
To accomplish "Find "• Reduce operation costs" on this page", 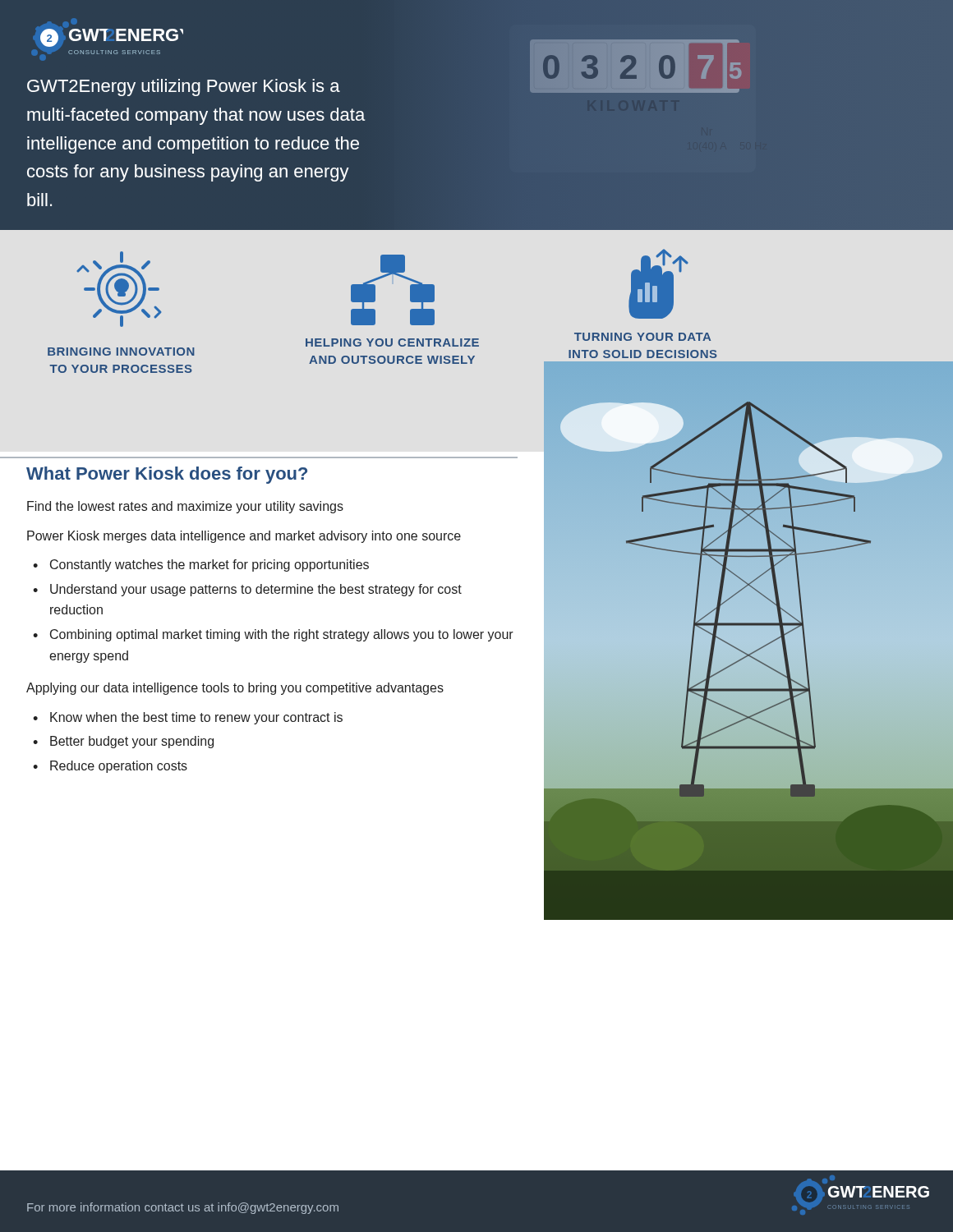I will (x=110, y=766).
